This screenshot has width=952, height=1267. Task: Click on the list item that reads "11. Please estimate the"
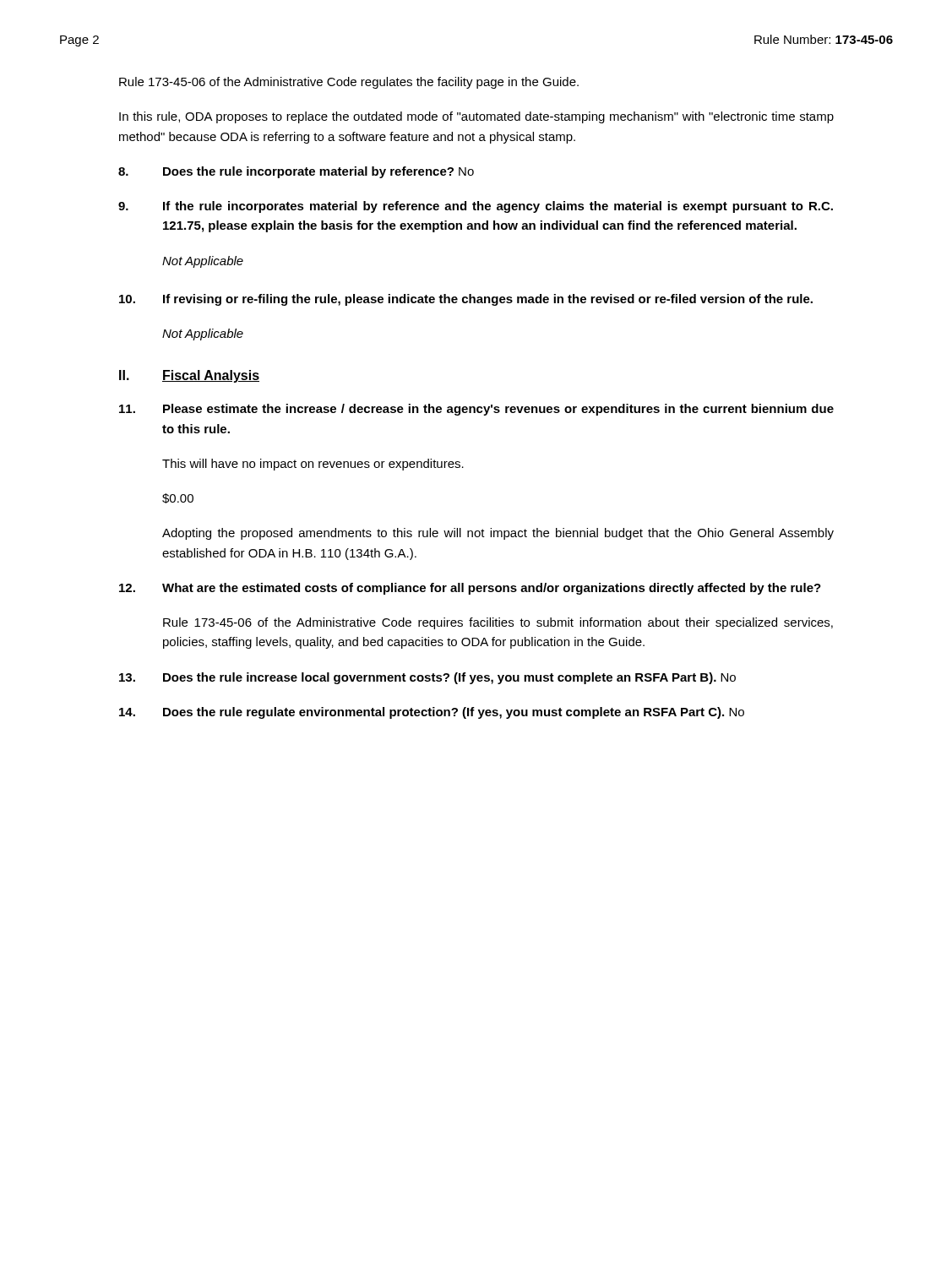click(476, 418)
